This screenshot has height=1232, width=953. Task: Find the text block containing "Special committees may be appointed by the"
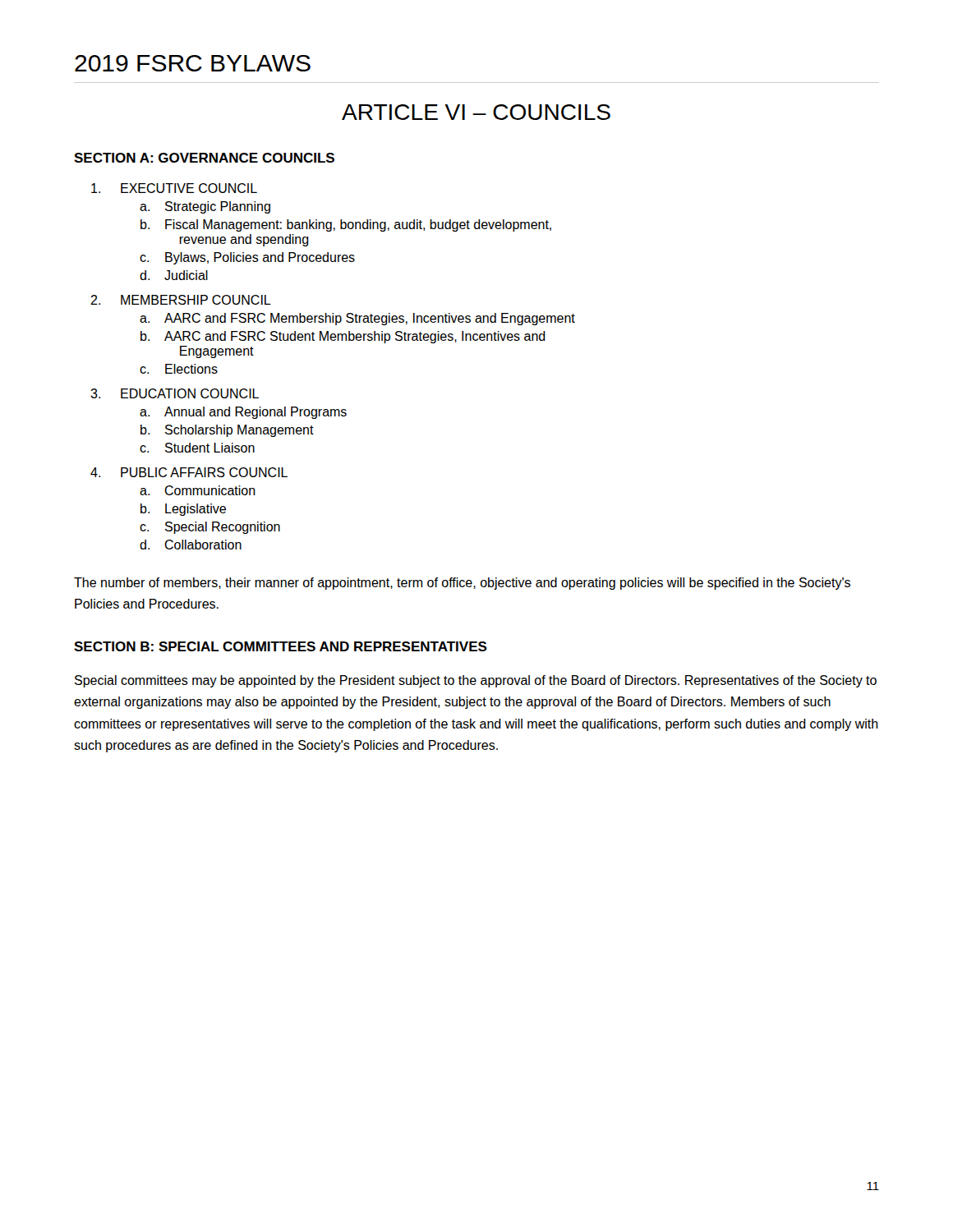[476, 713]
